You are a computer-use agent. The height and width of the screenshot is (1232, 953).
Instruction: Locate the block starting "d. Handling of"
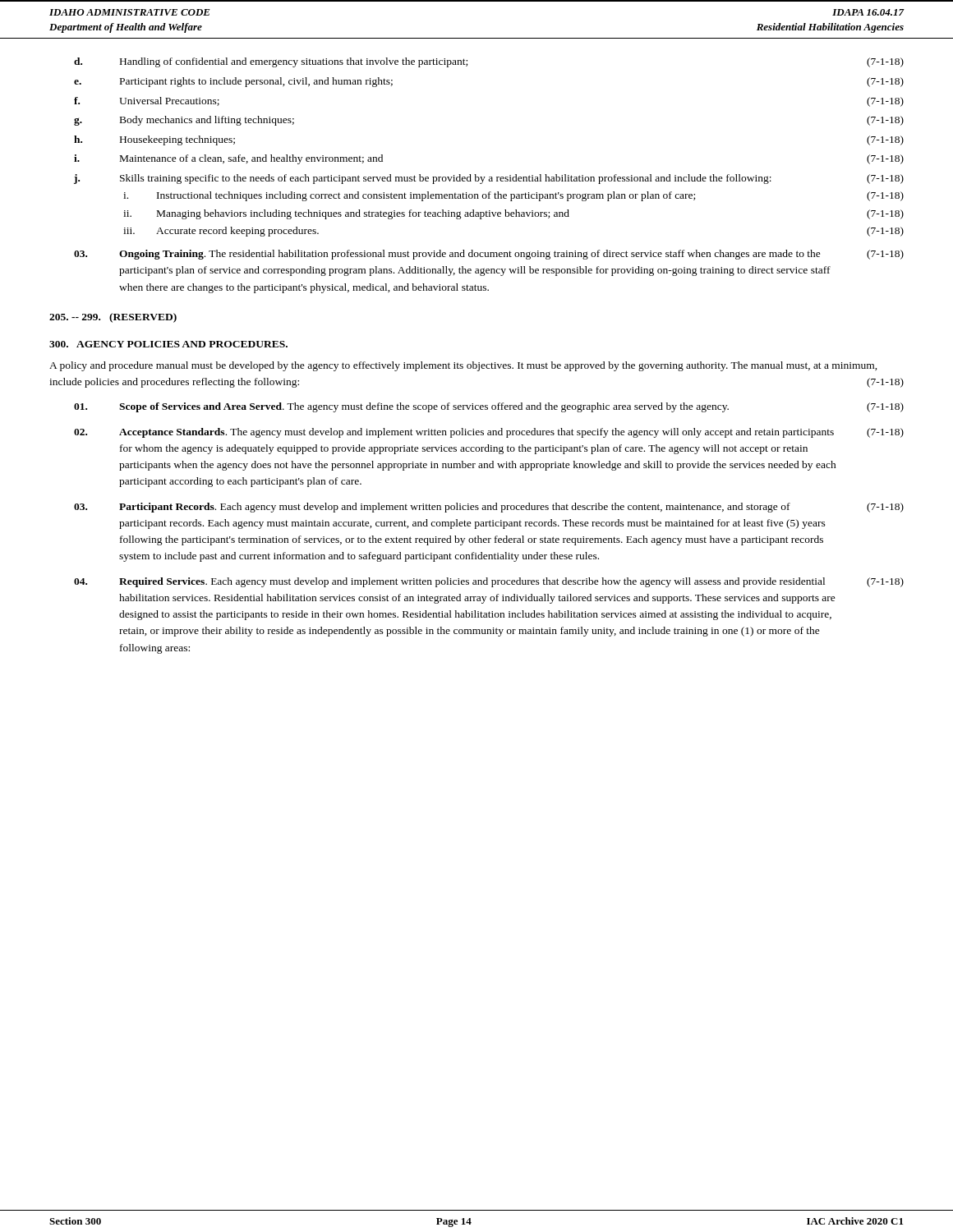pyautogui.click(x=476, y=62)
